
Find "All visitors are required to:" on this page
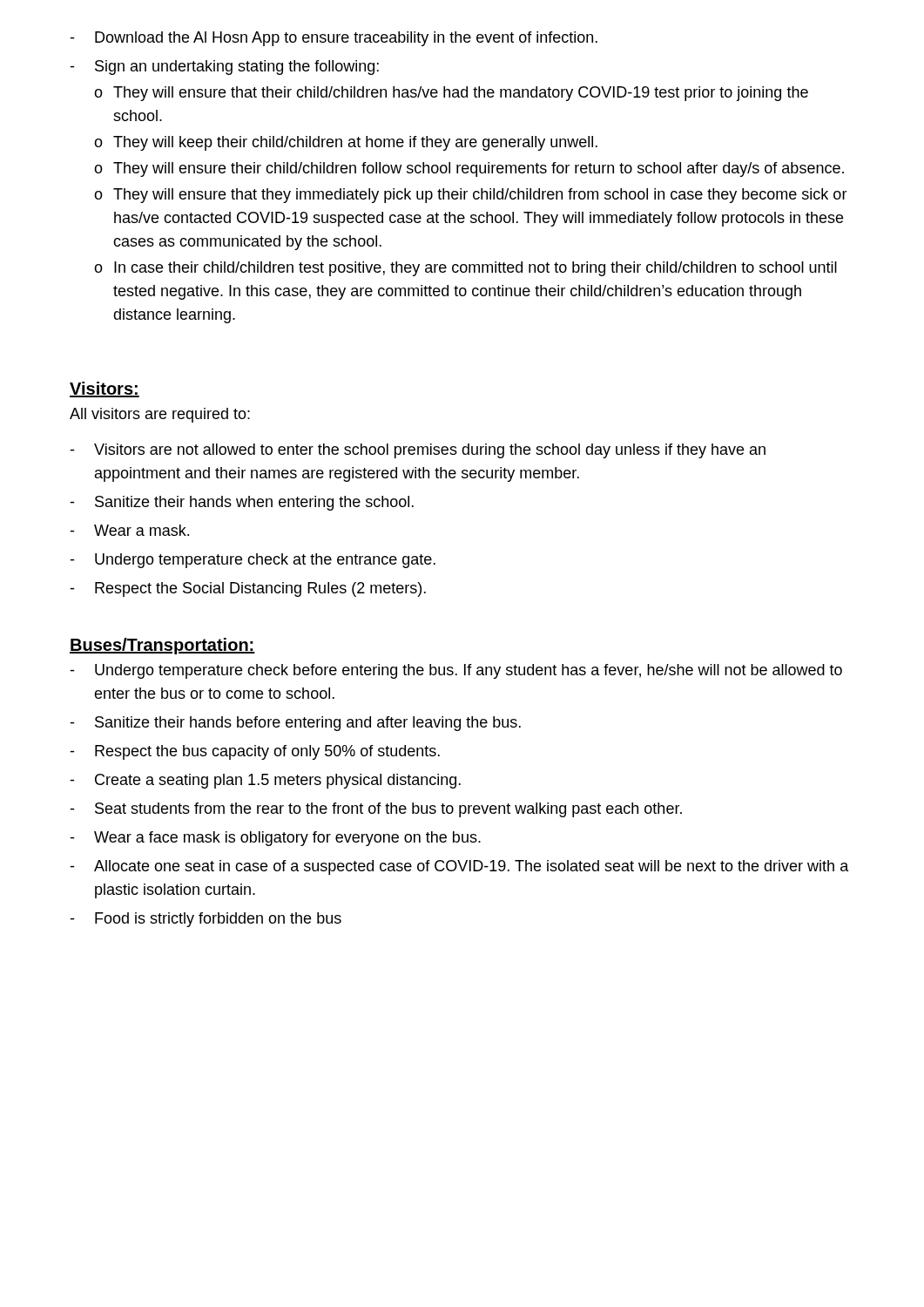coord(160,414)
